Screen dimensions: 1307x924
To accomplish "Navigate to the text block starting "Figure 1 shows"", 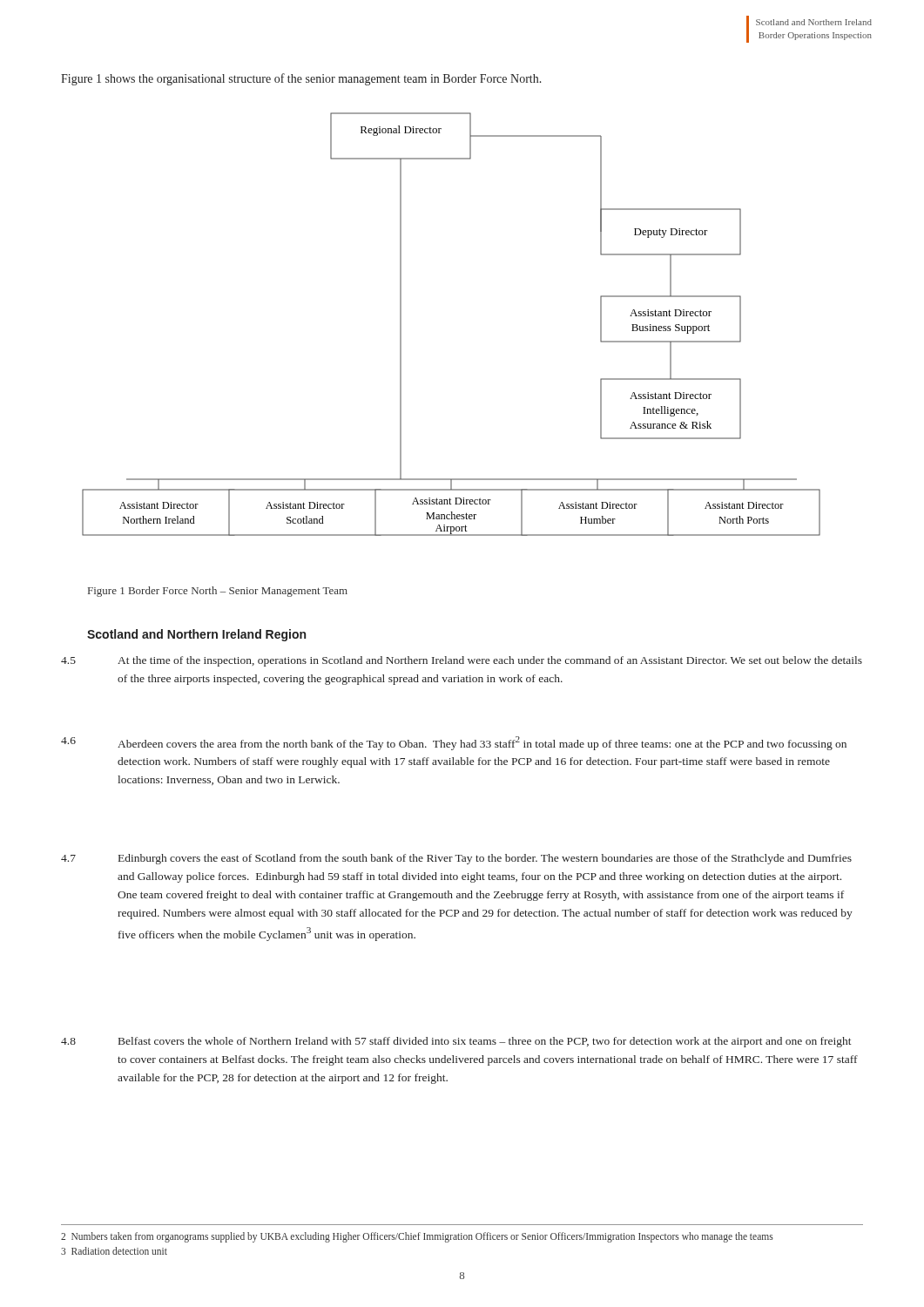I will click(301, 79).
